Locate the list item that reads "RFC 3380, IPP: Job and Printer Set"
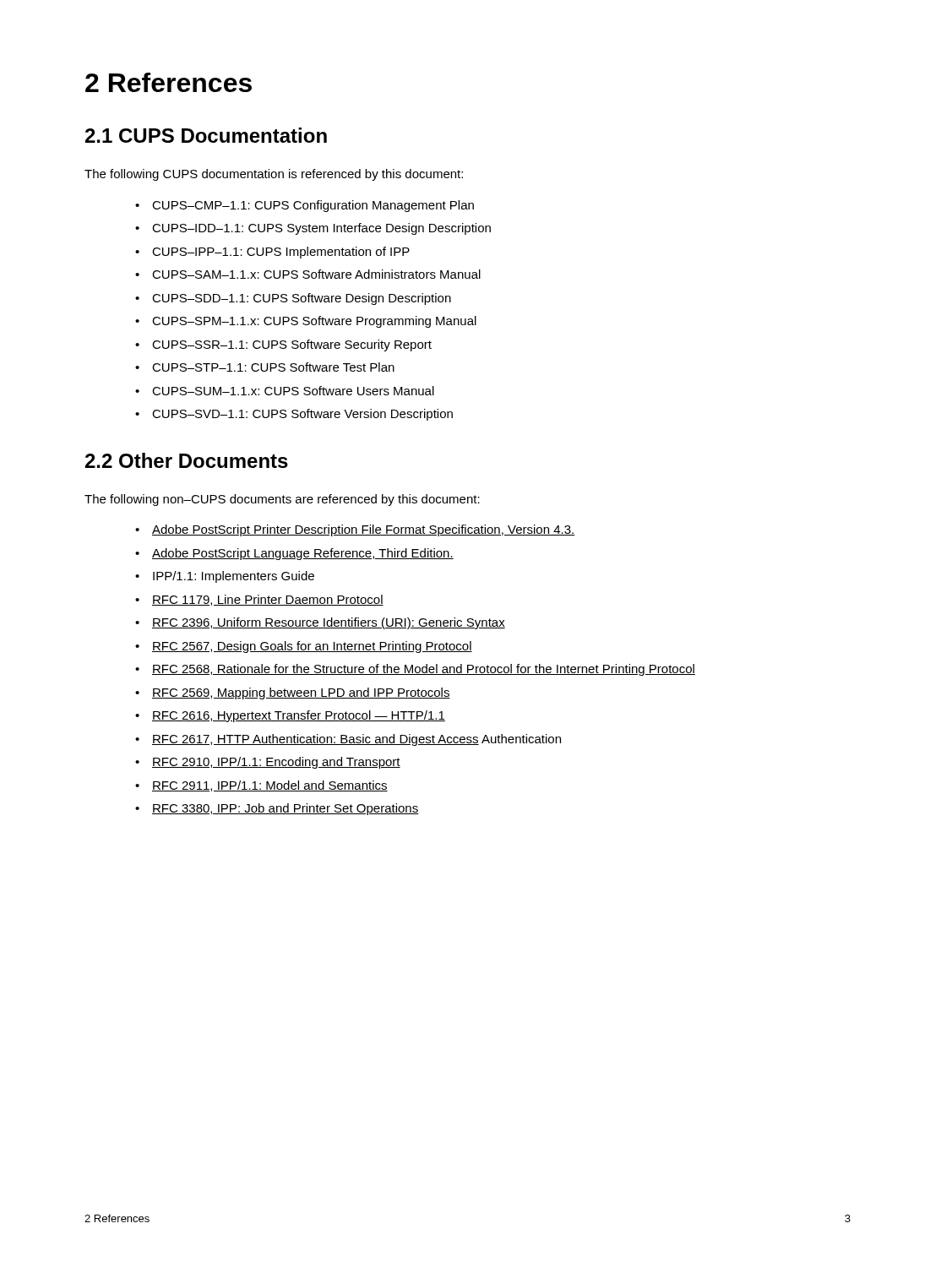The height and width of the screenshot is (1267, 952). (277, 809)
